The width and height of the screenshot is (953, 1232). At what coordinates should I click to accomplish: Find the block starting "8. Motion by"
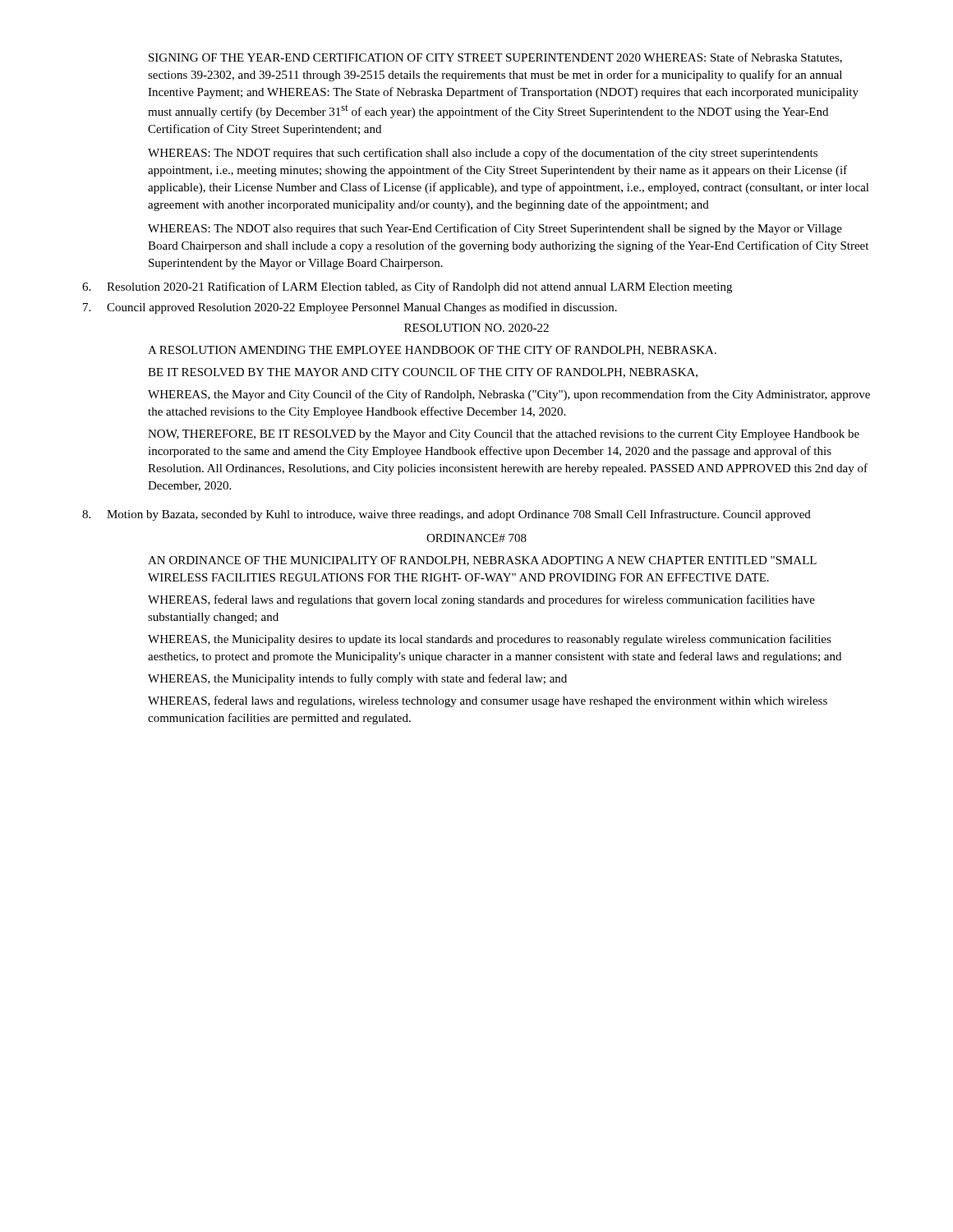(476, 515)
